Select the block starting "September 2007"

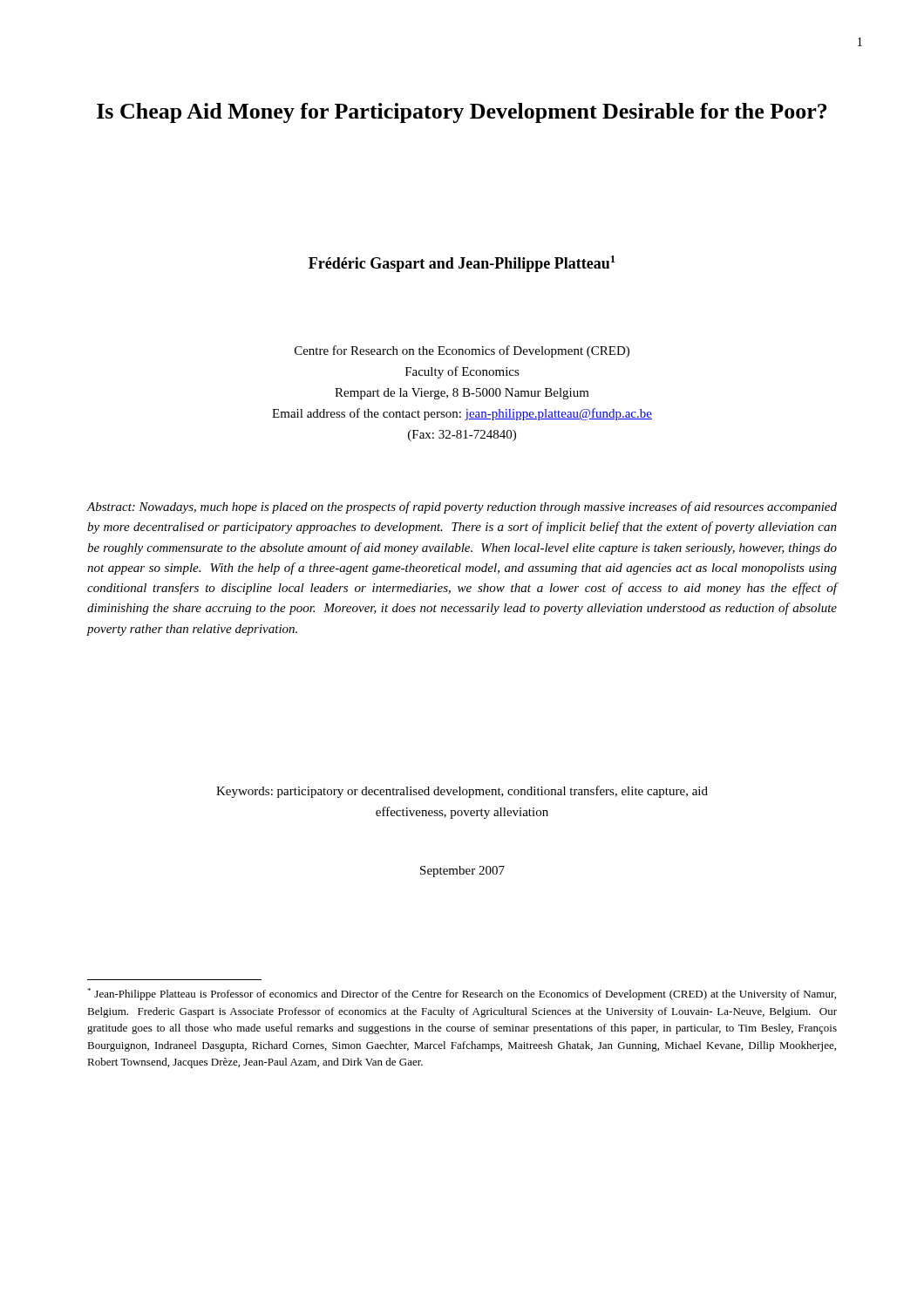(x=462, y=870)
